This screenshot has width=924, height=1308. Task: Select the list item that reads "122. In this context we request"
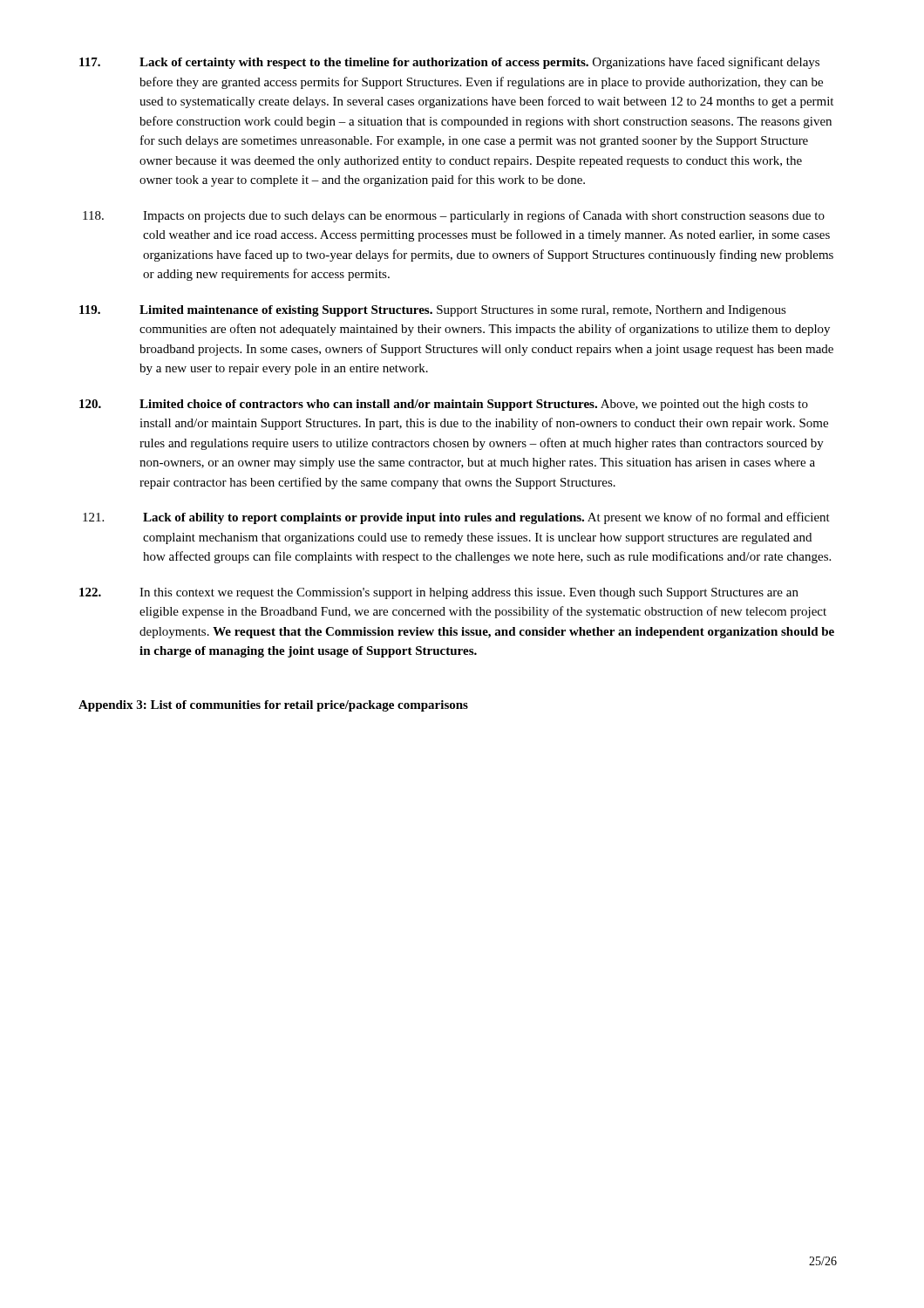click(458, 621)
